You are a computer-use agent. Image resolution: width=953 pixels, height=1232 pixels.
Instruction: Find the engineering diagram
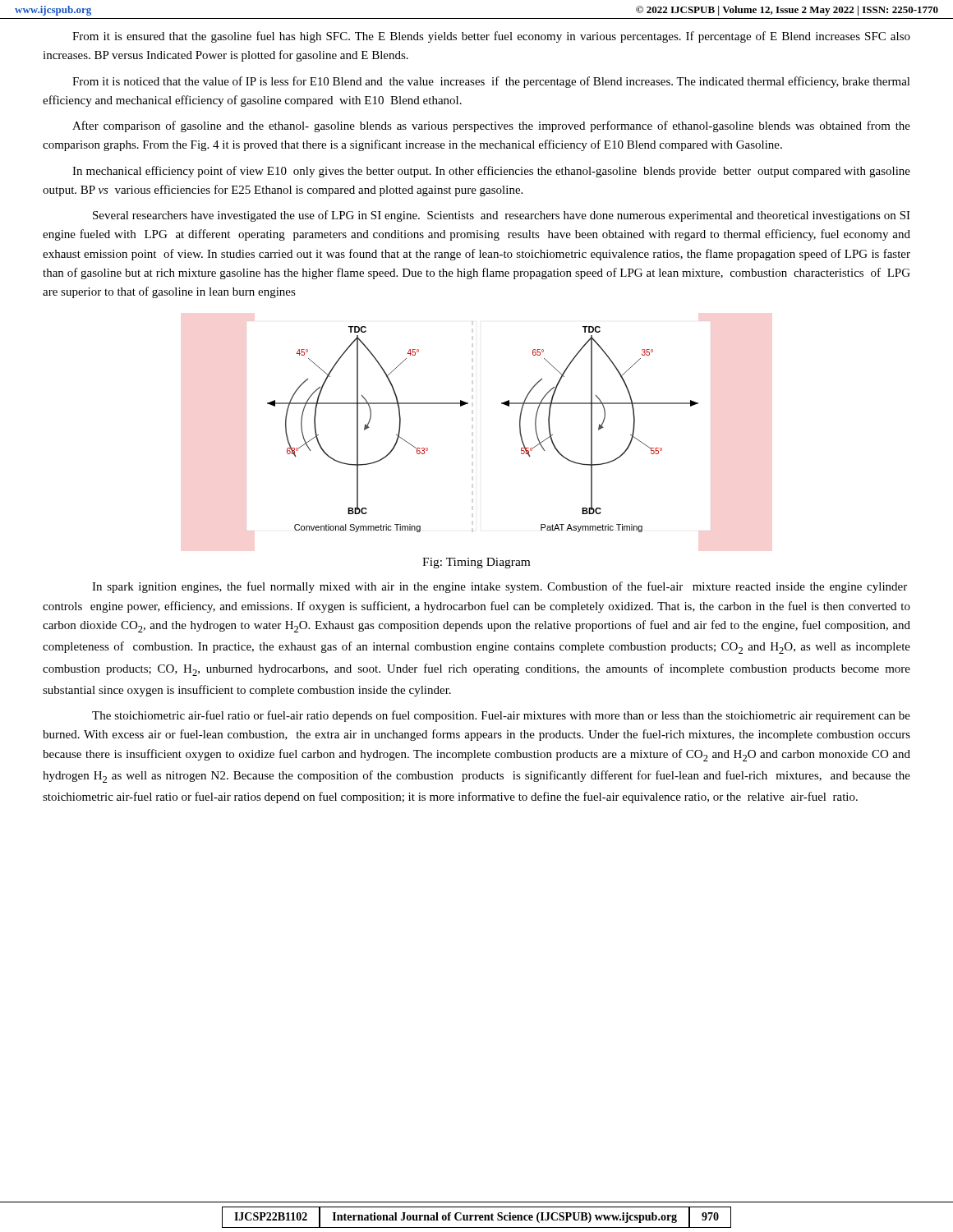pos(476,432)
